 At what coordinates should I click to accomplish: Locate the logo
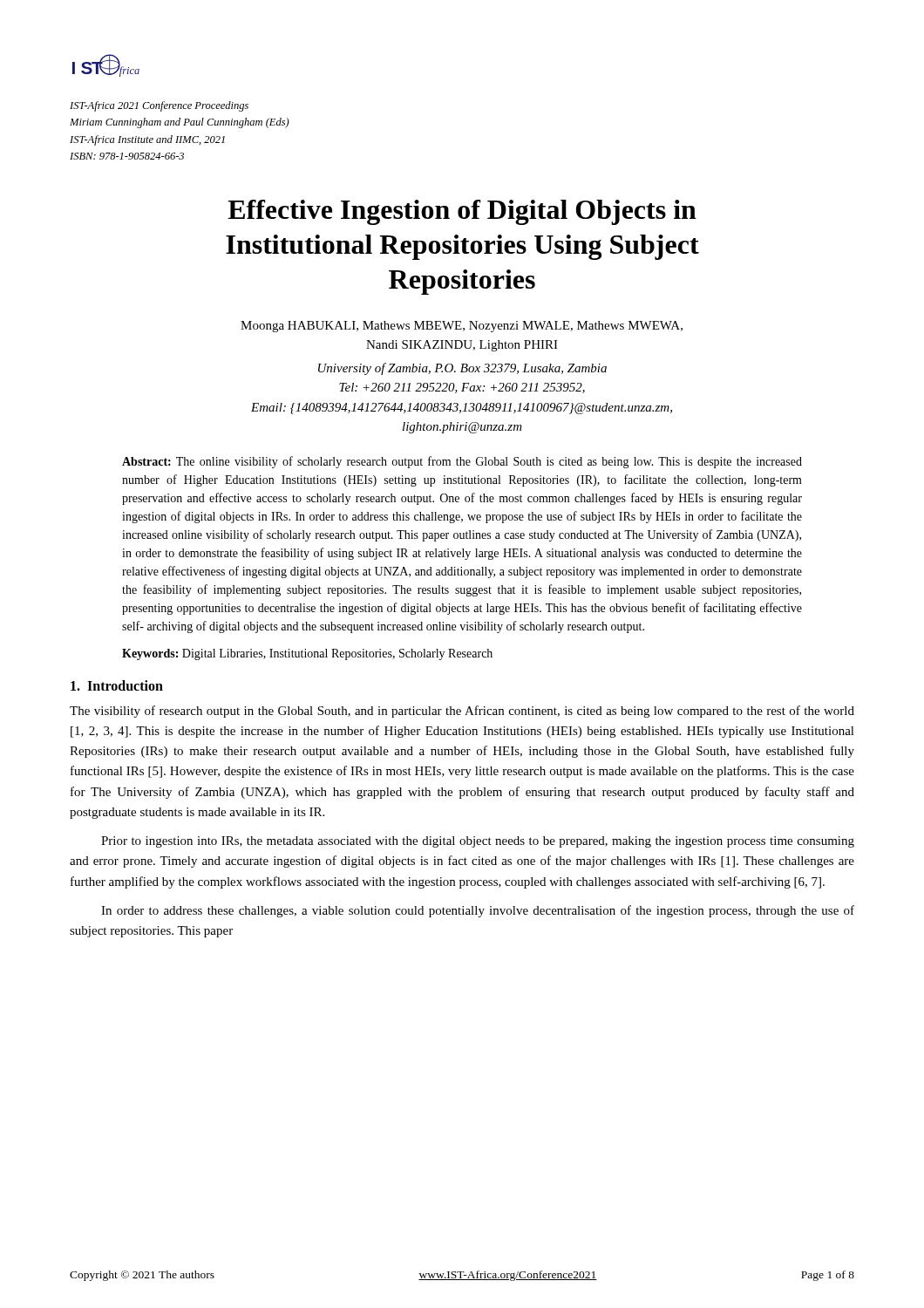pyautogui.click(x=109, y=71)
